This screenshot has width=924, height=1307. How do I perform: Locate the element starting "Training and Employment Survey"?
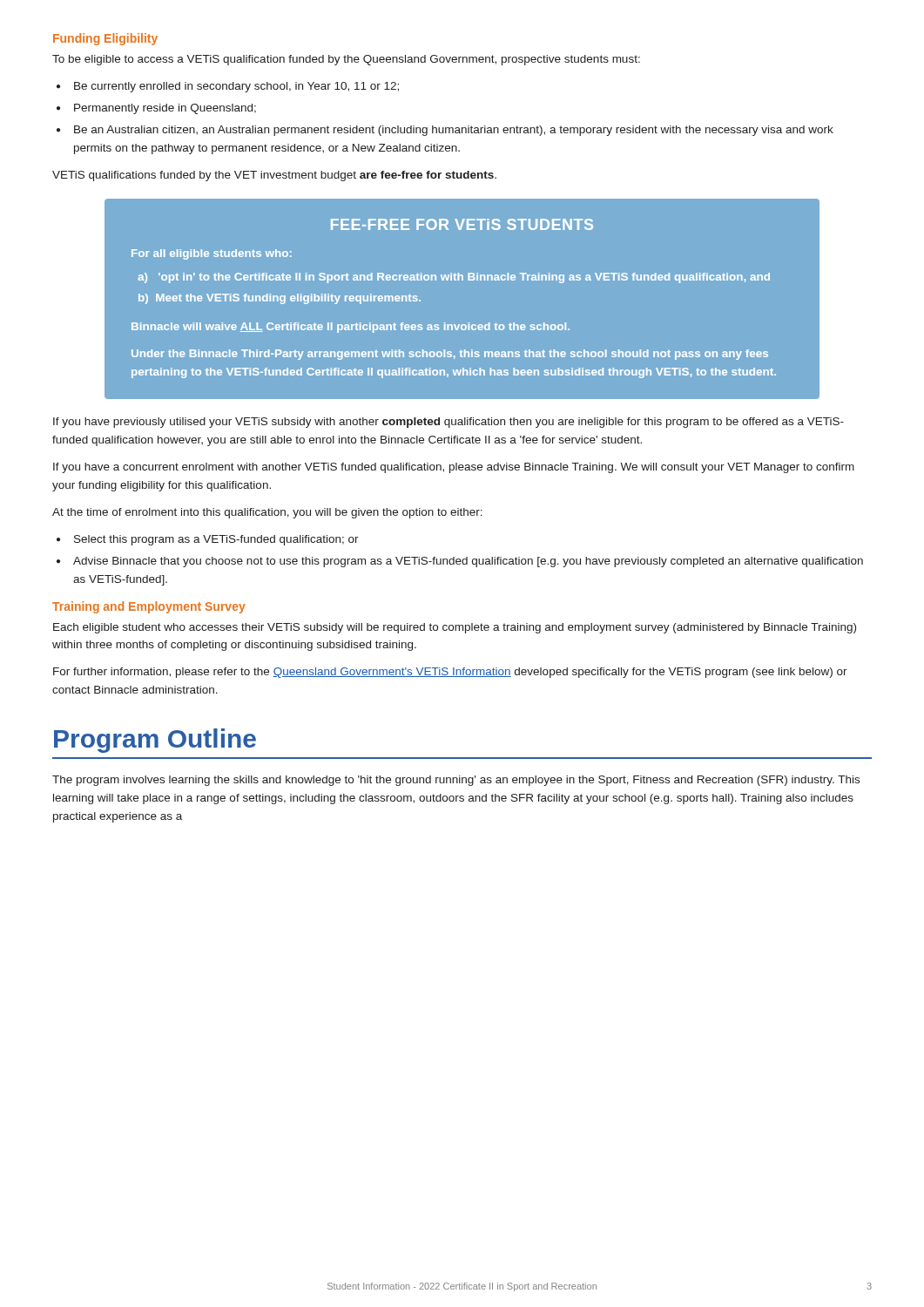click(149, 606)
